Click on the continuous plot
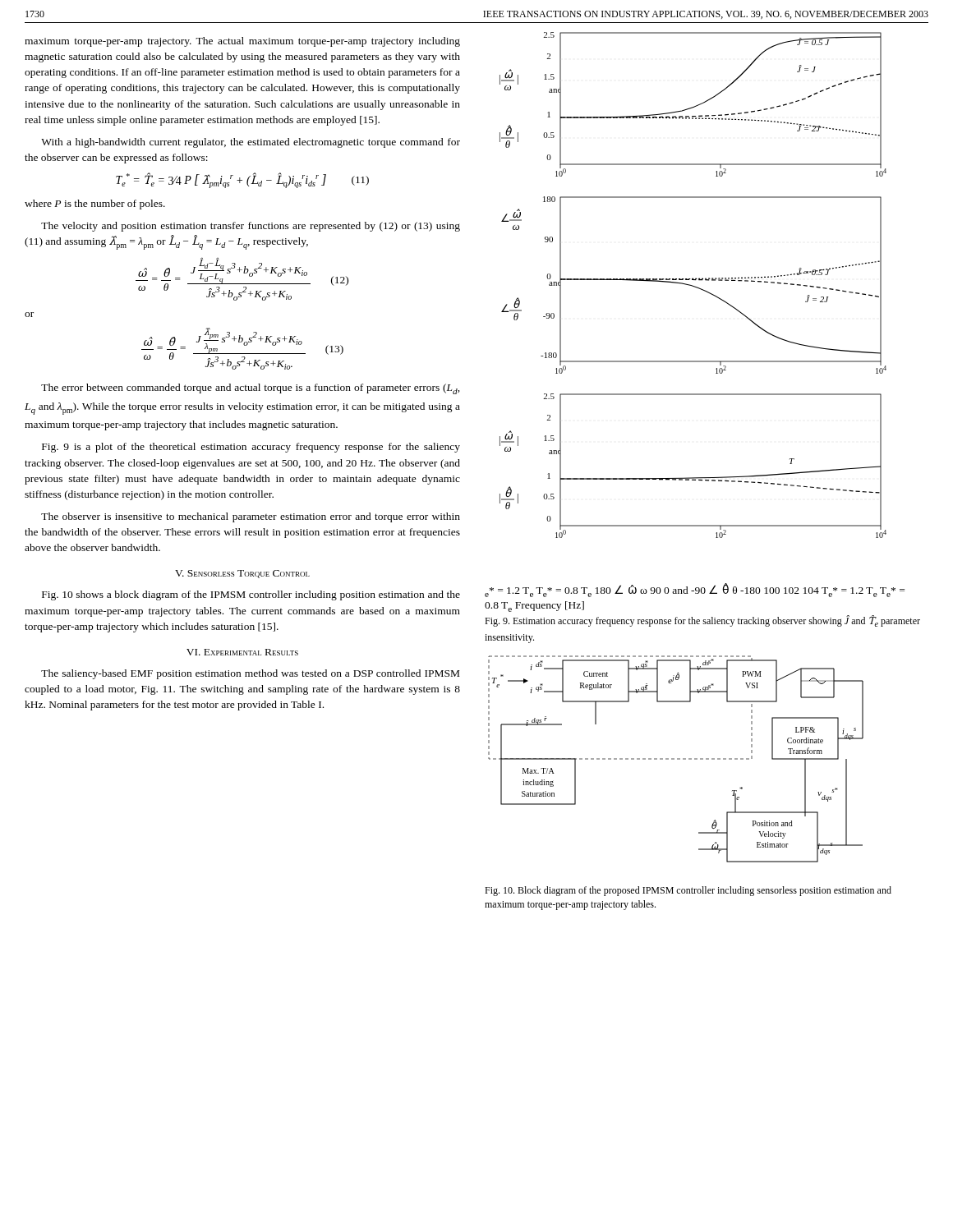 point(702,319)
